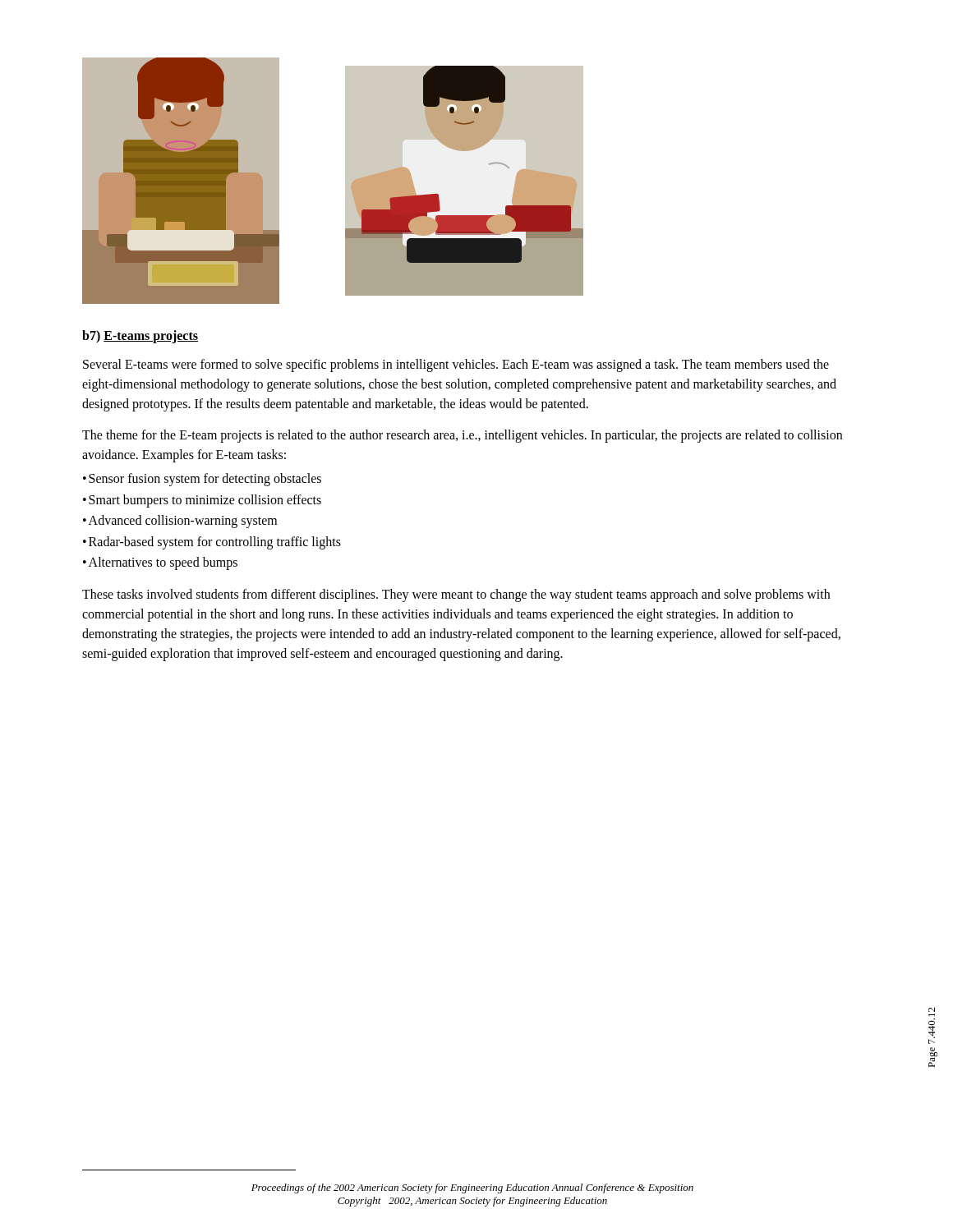Where is the passage that starts "•Sensor fusion system"?

202,479
